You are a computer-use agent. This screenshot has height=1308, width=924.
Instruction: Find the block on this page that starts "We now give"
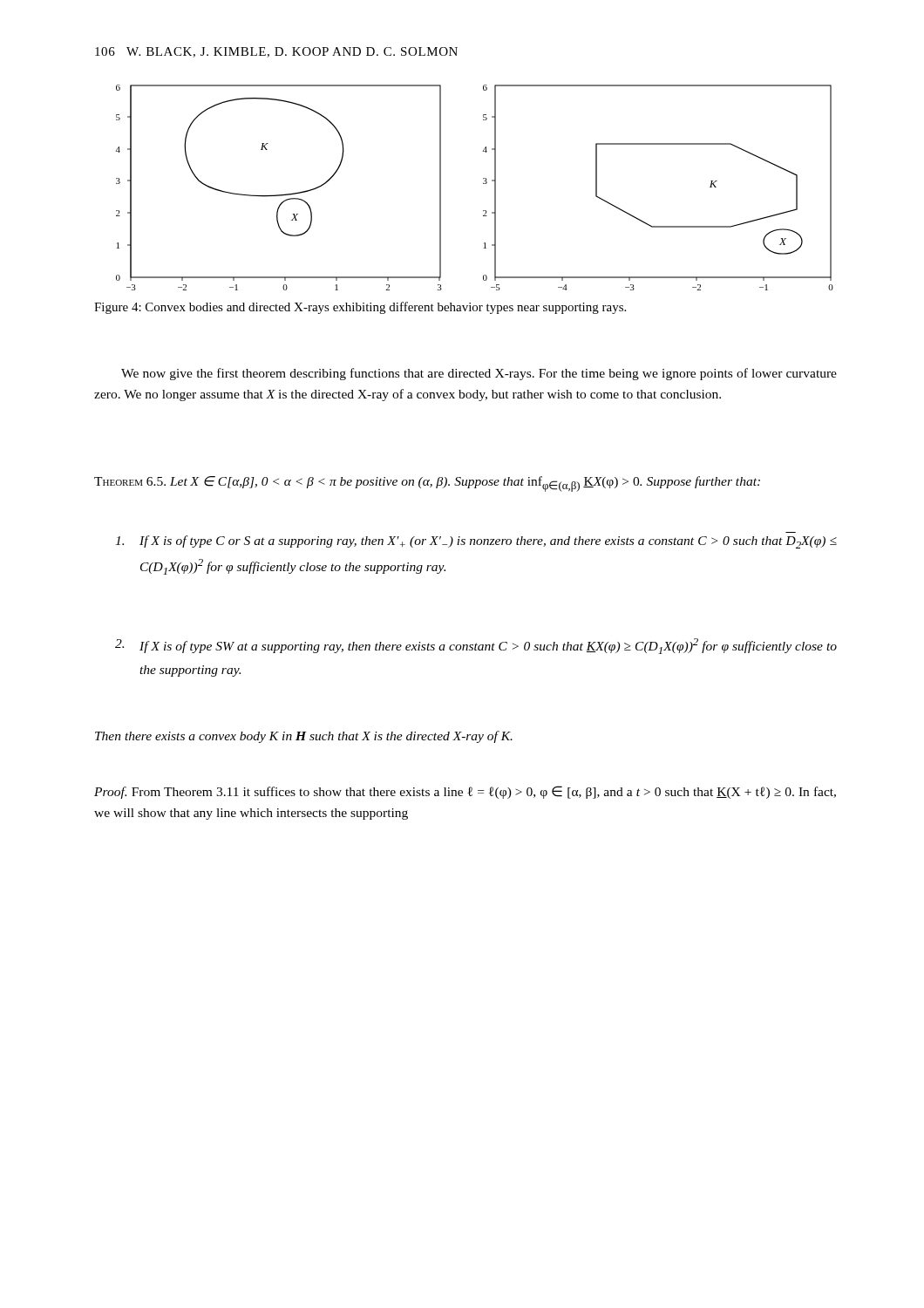466,384
